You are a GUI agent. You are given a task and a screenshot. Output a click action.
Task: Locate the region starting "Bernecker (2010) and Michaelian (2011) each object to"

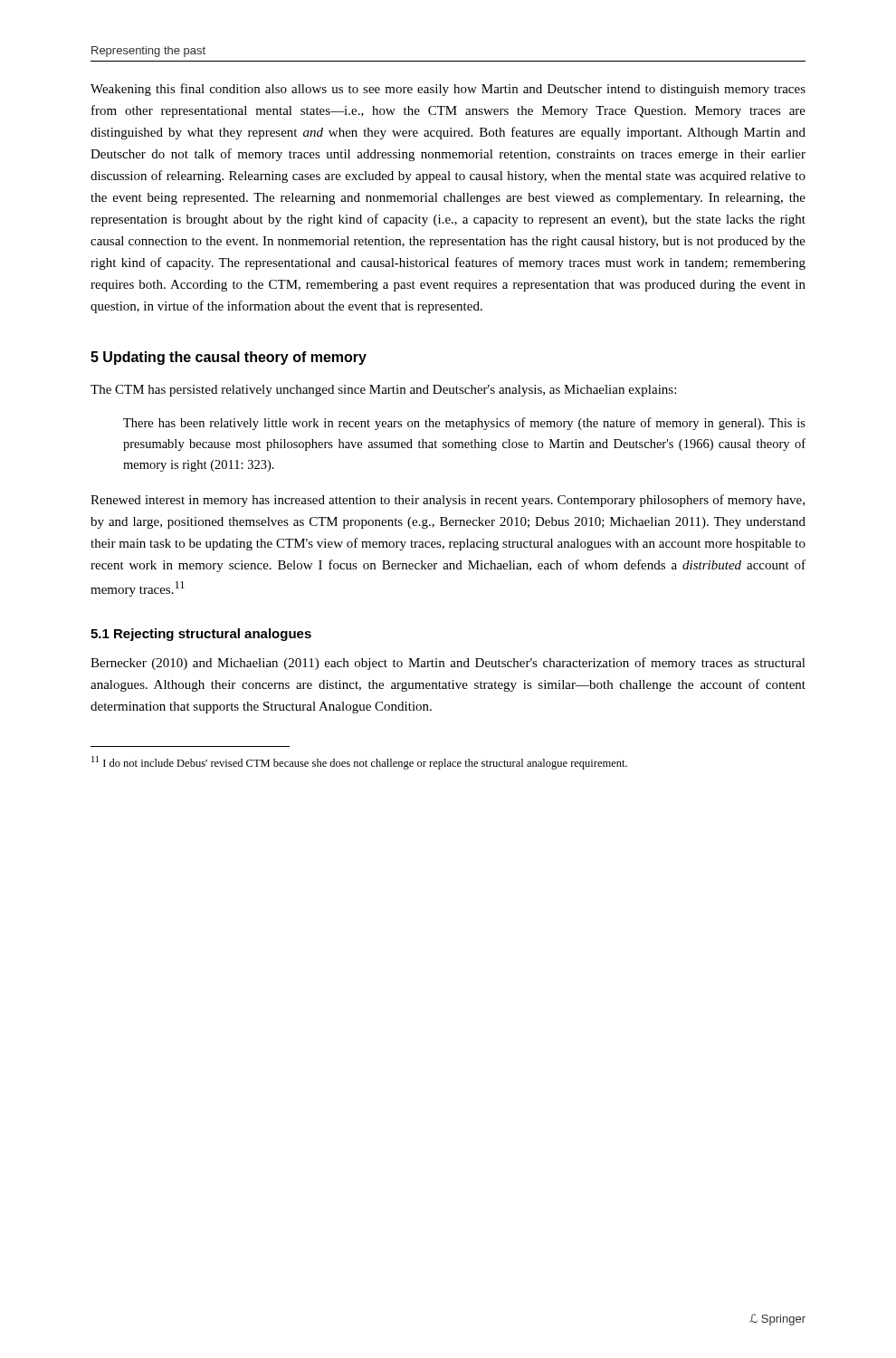(448, 684)
